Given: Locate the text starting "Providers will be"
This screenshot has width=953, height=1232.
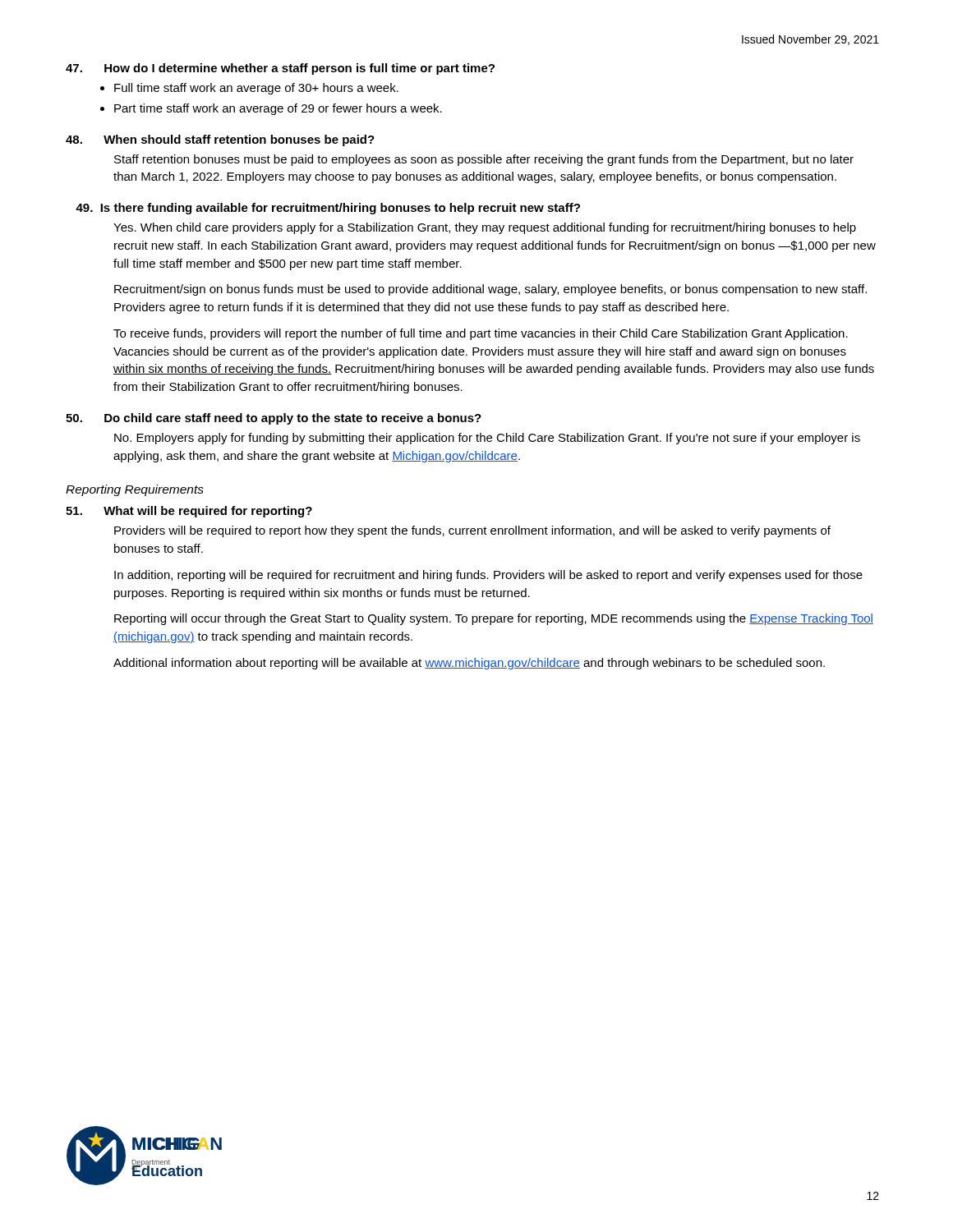Looking at the screenshot, I should pos(472,539).
